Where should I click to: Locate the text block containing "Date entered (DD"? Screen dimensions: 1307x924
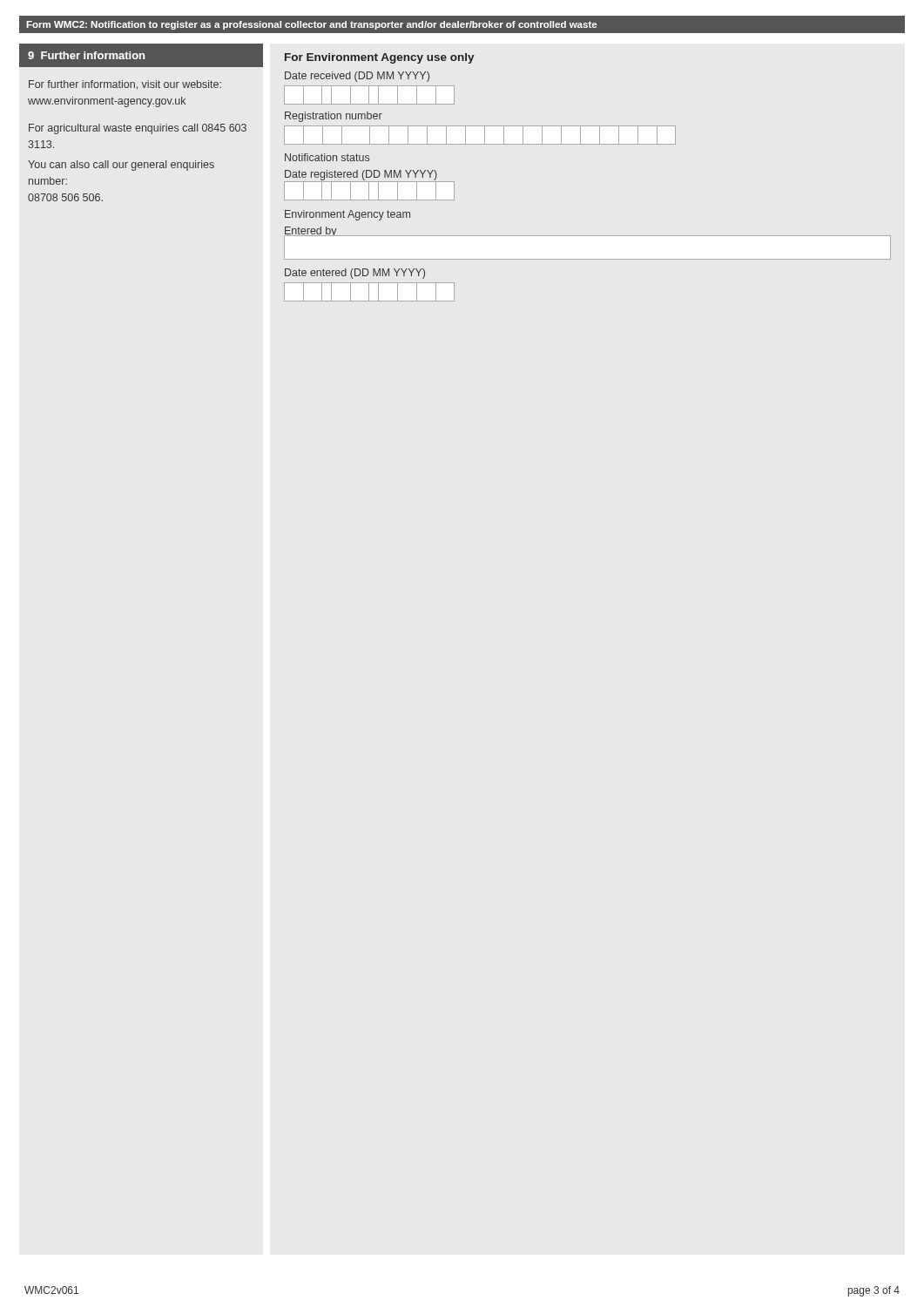[x=355, y=273]
